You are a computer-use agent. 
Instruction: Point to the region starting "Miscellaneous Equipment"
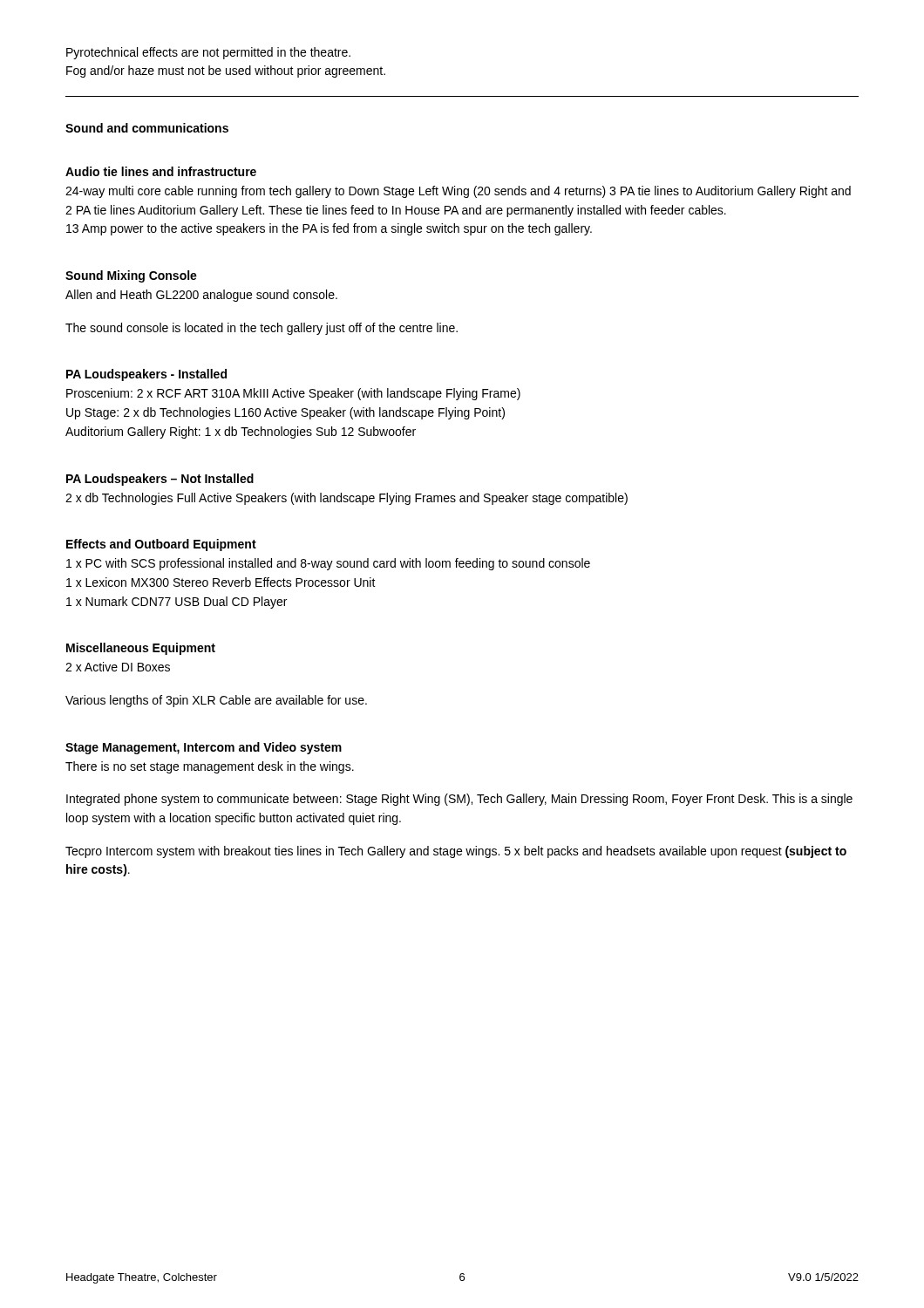coord(140,648)
